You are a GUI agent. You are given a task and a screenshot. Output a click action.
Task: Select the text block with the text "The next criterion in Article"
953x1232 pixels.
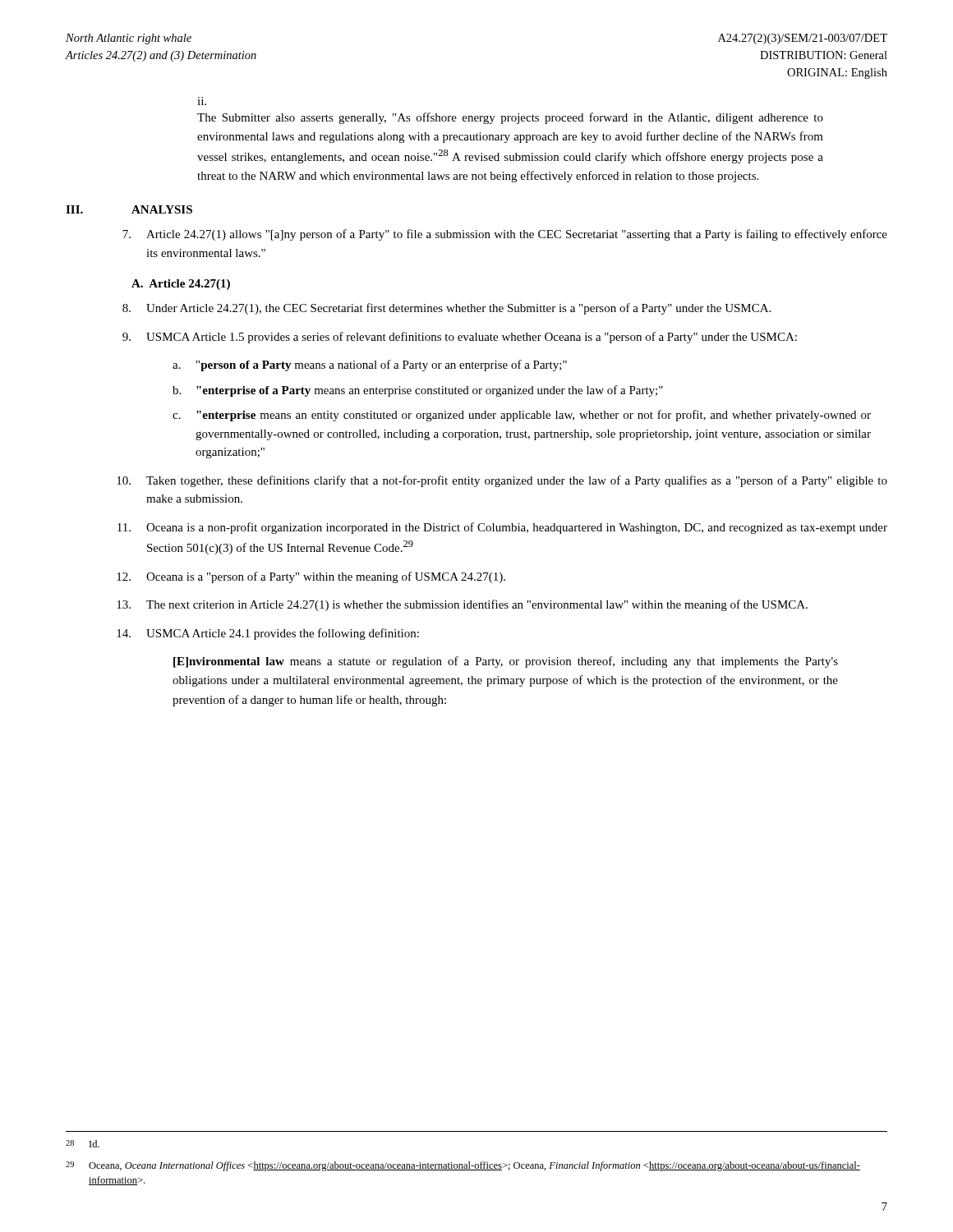point(476,605)
